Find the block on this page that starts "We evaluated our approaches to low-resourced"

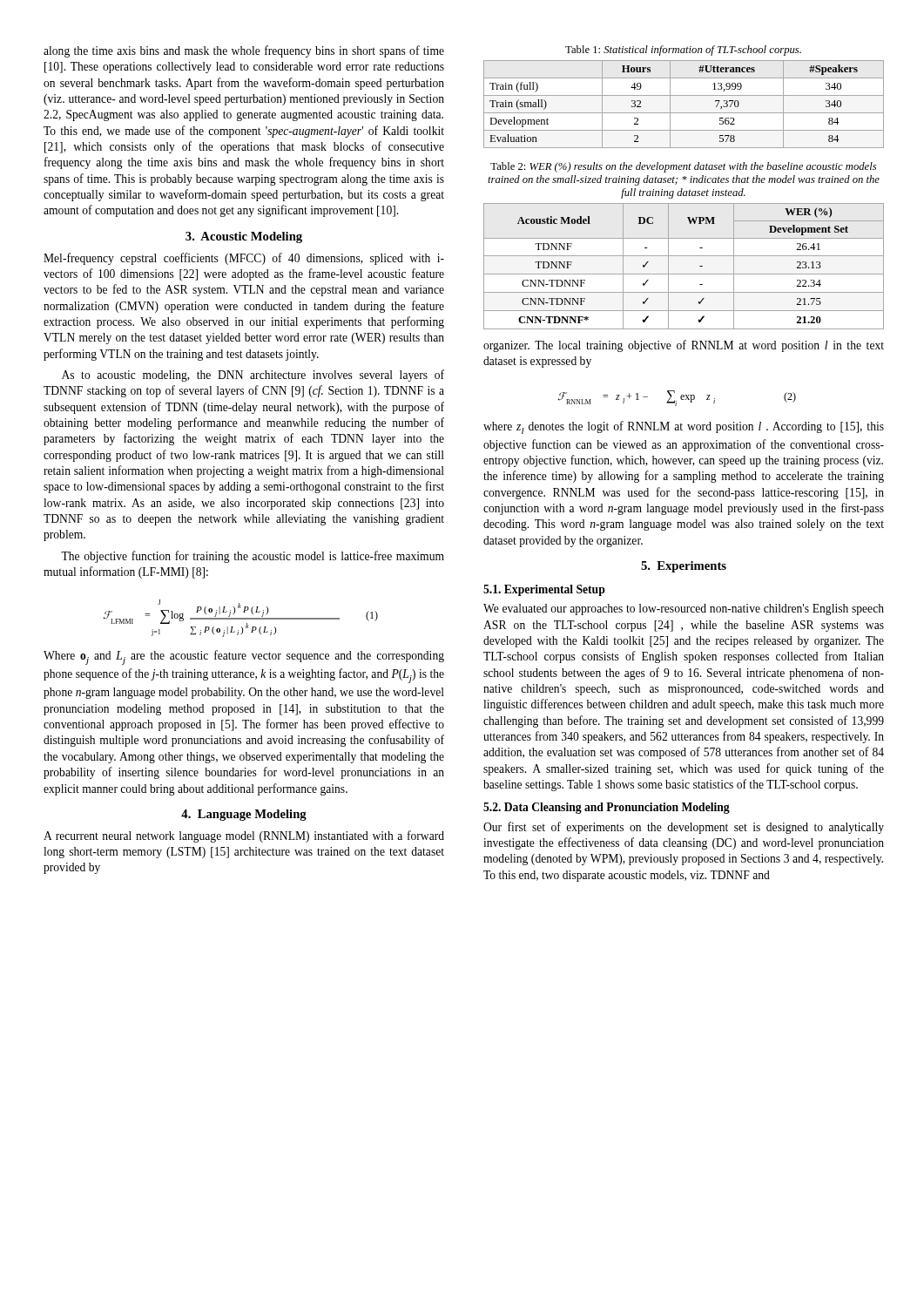tap(684, 697)
